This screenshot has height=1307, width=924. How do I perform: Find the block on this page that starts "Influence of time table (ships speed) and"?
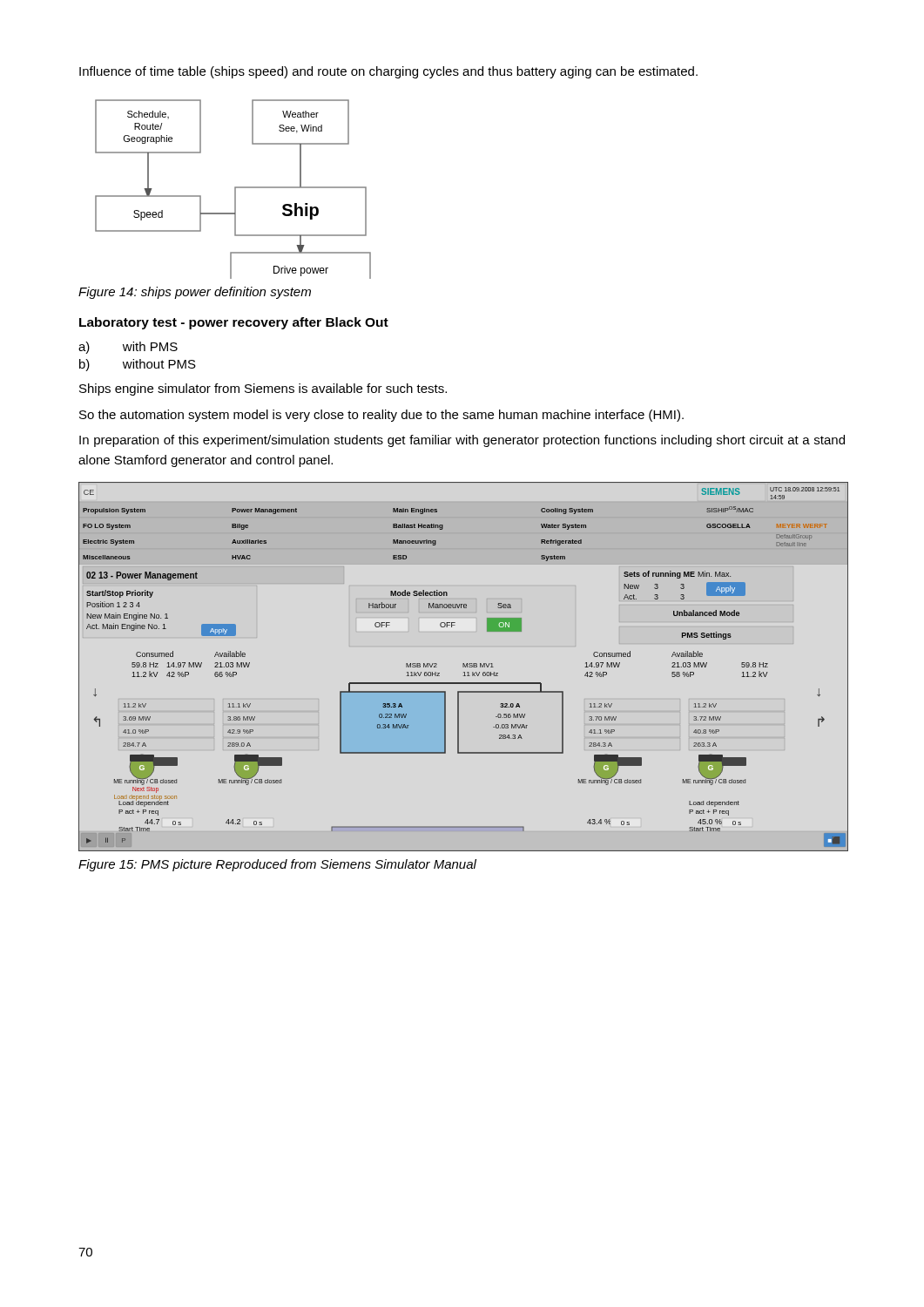click(388, 71)
